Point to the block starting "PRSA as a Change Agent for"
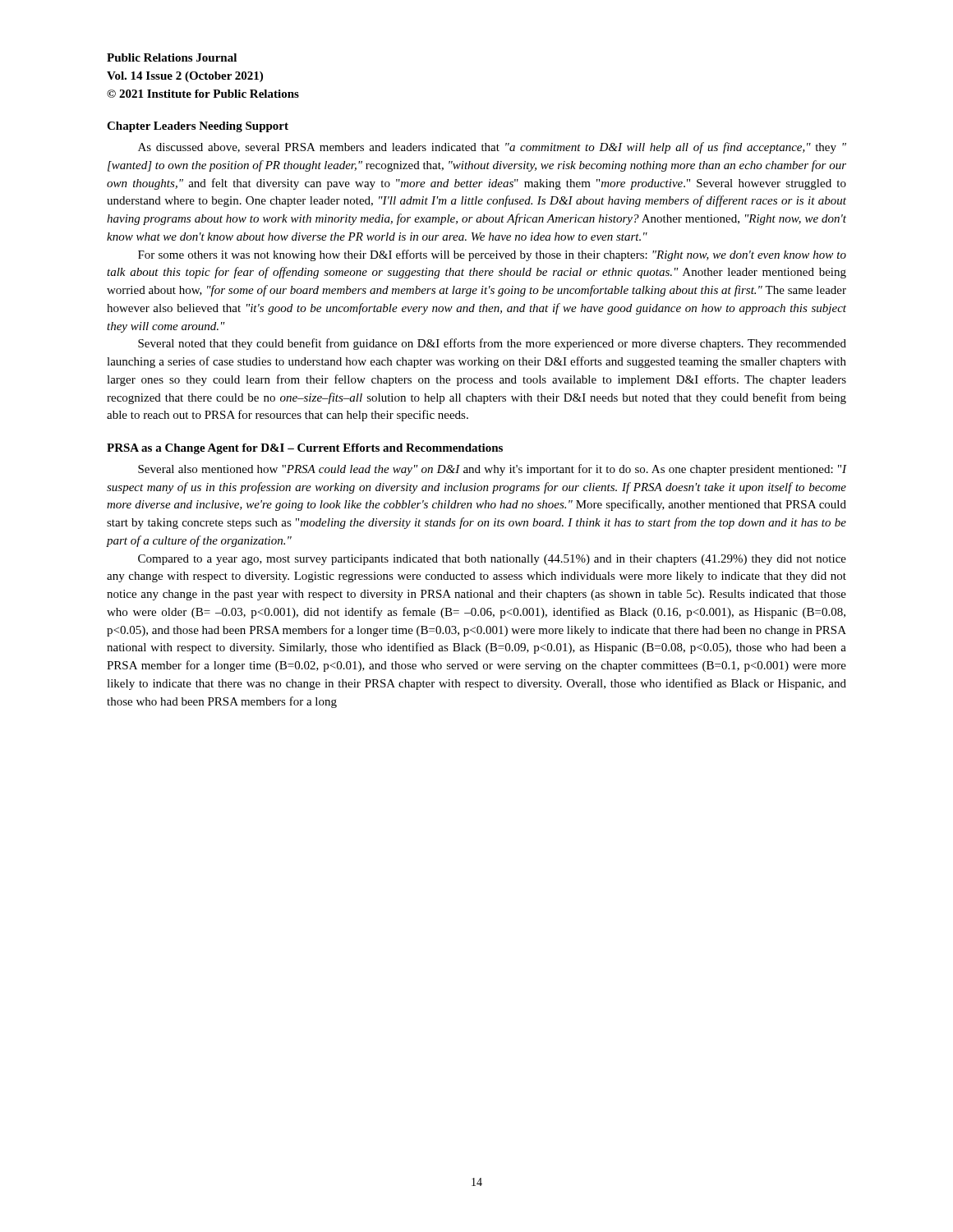This screenshot has width=953, height=1232. tap(305, 448)
